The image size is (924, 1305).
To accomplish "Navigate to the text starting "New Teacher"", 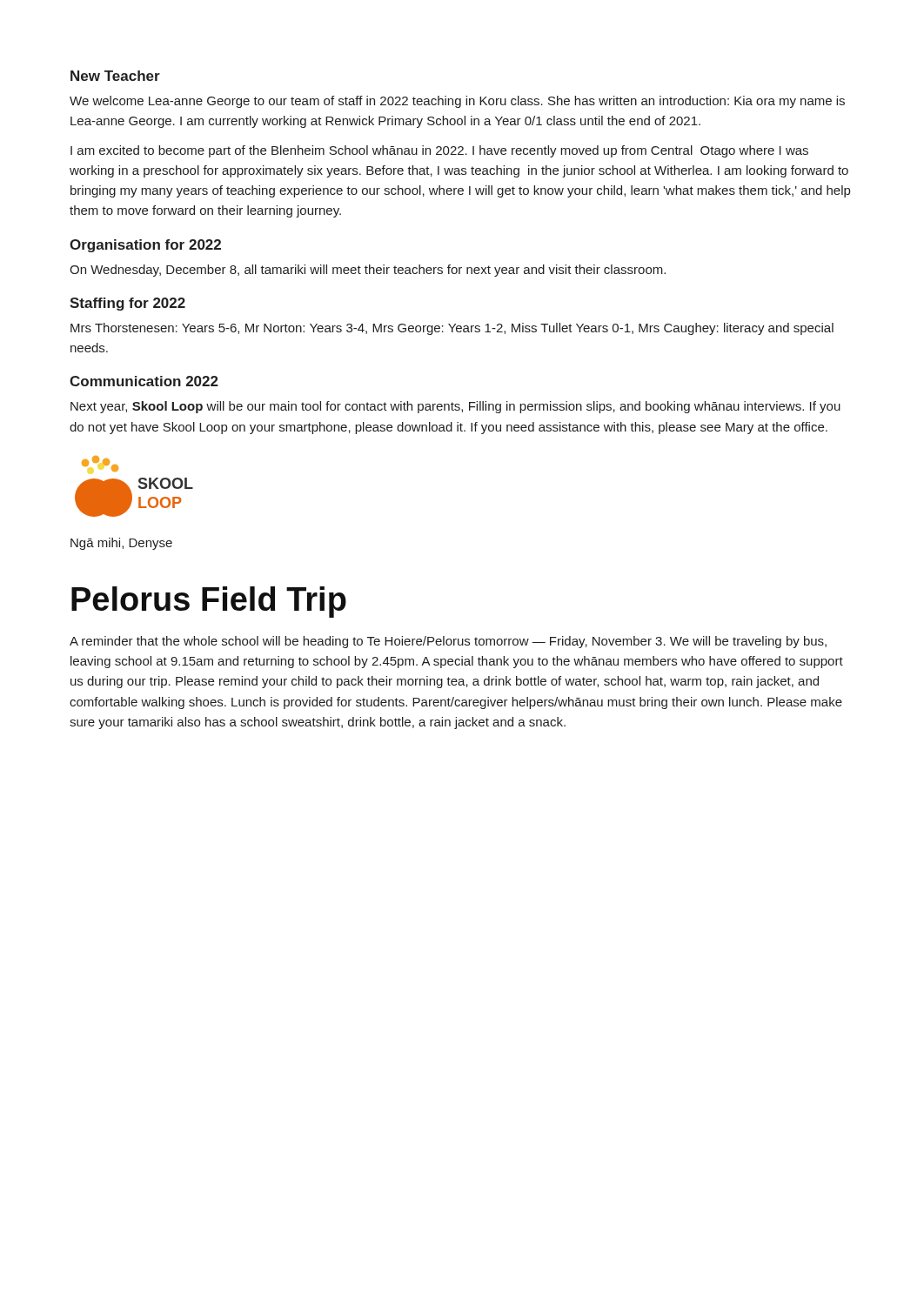I will pyautogui.click(x=115, y=76).
